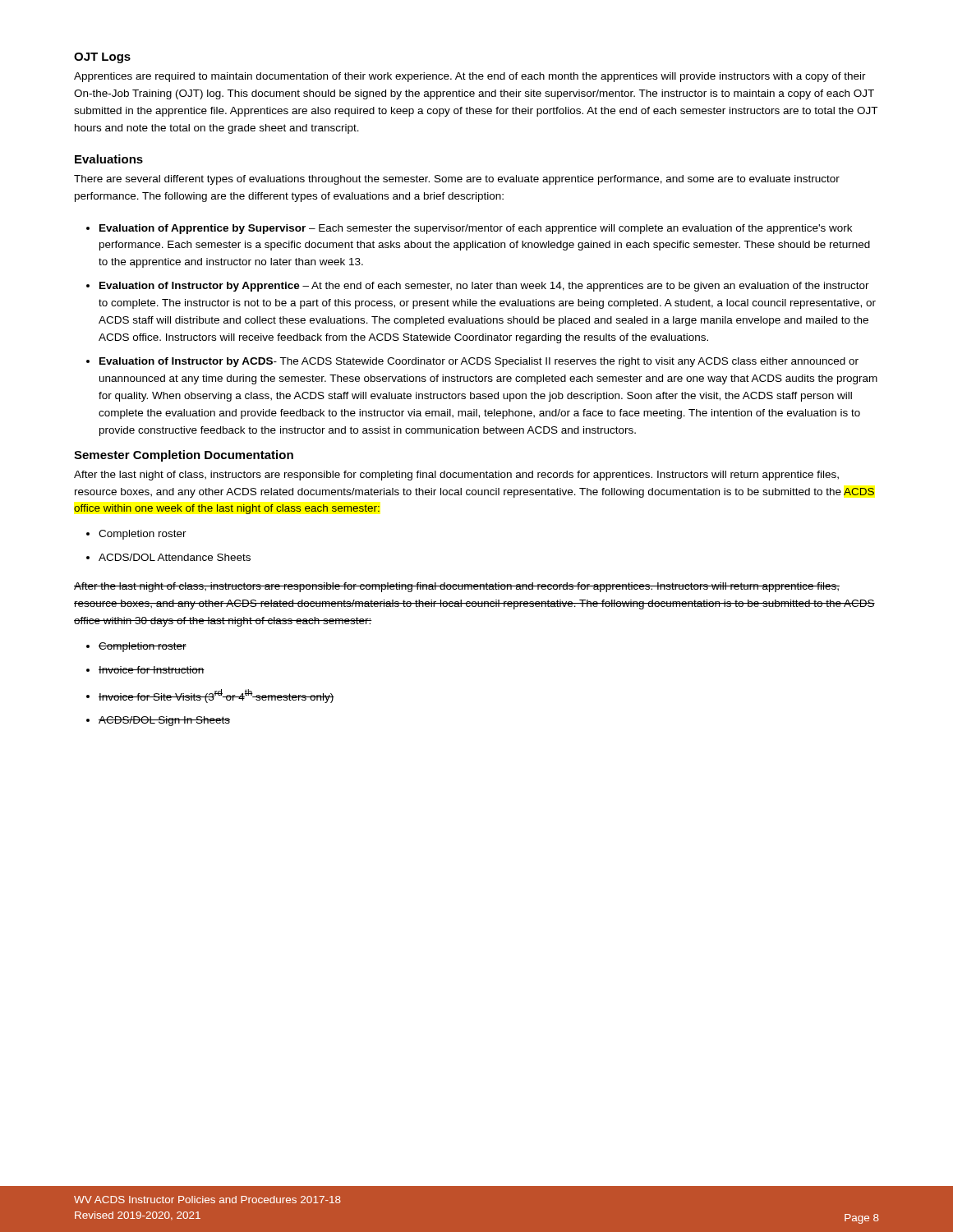Point to the region starting "ACDS/DOL Attendance Sheets"

(x=175, y=557)
